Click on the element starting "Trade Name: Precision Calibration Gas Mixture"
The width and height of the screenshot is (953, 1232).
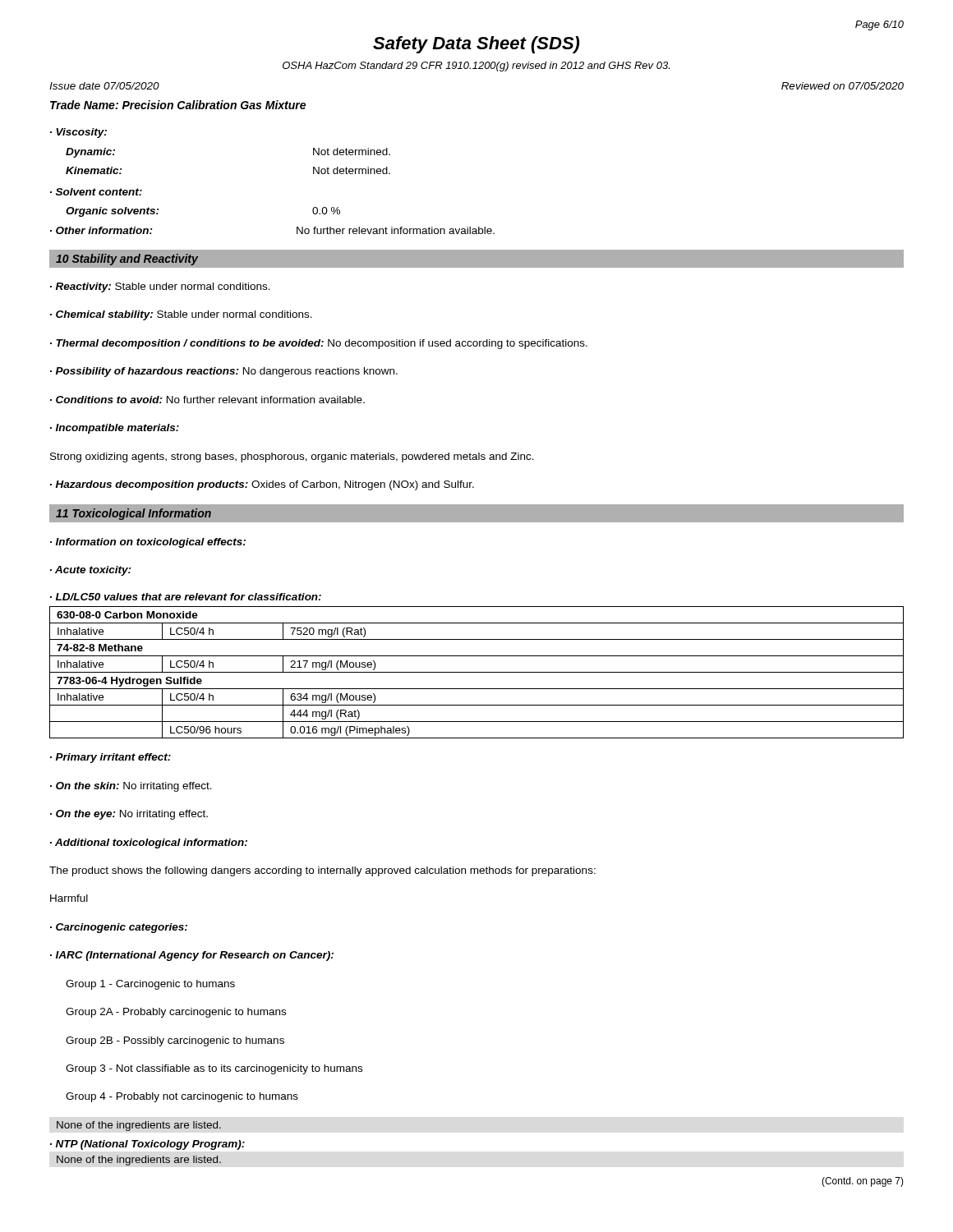click(178, 105)
